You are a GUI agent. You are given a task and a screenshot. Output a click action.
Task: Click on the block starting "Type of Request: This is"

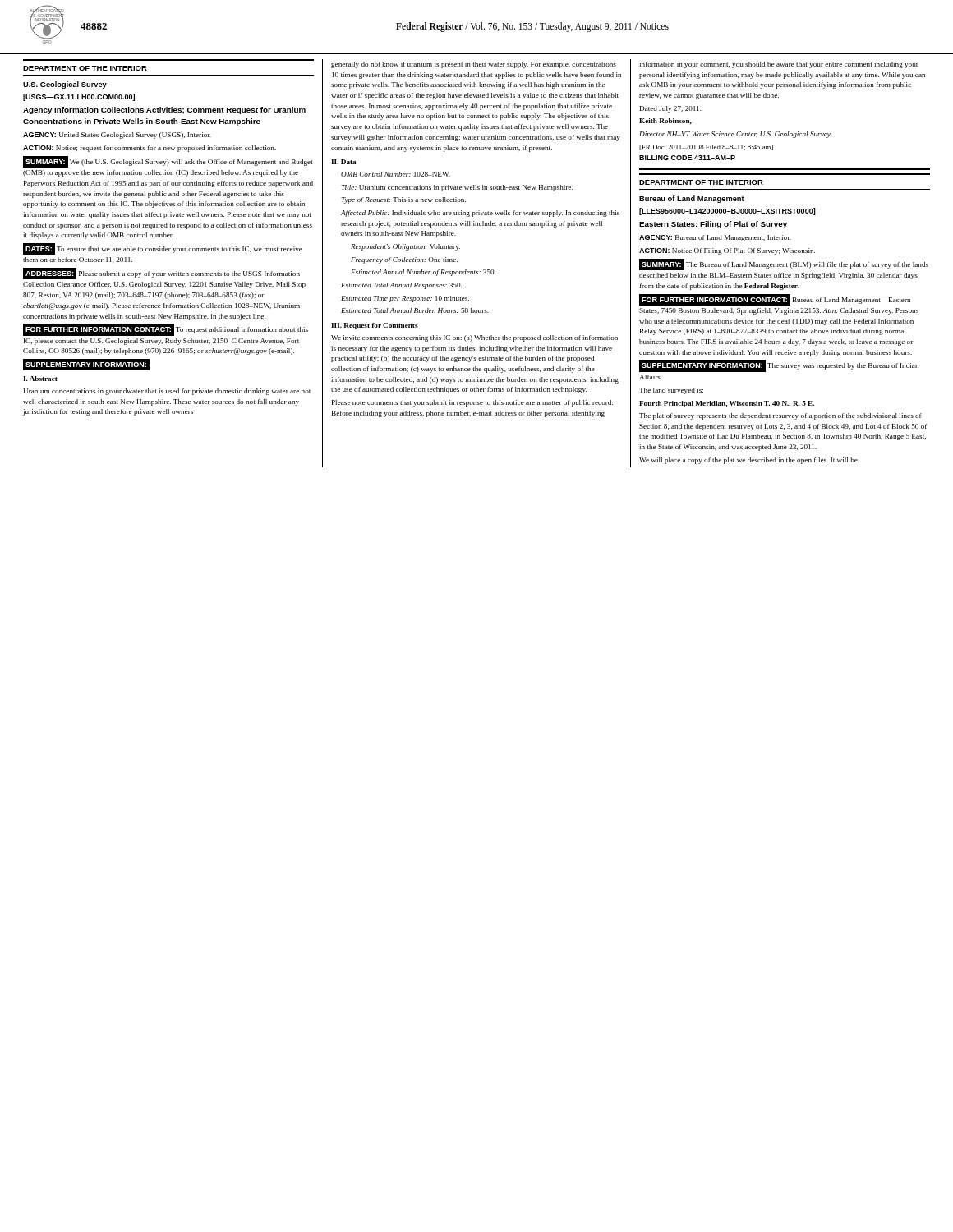pyautogui.click(x=404, y=200)
